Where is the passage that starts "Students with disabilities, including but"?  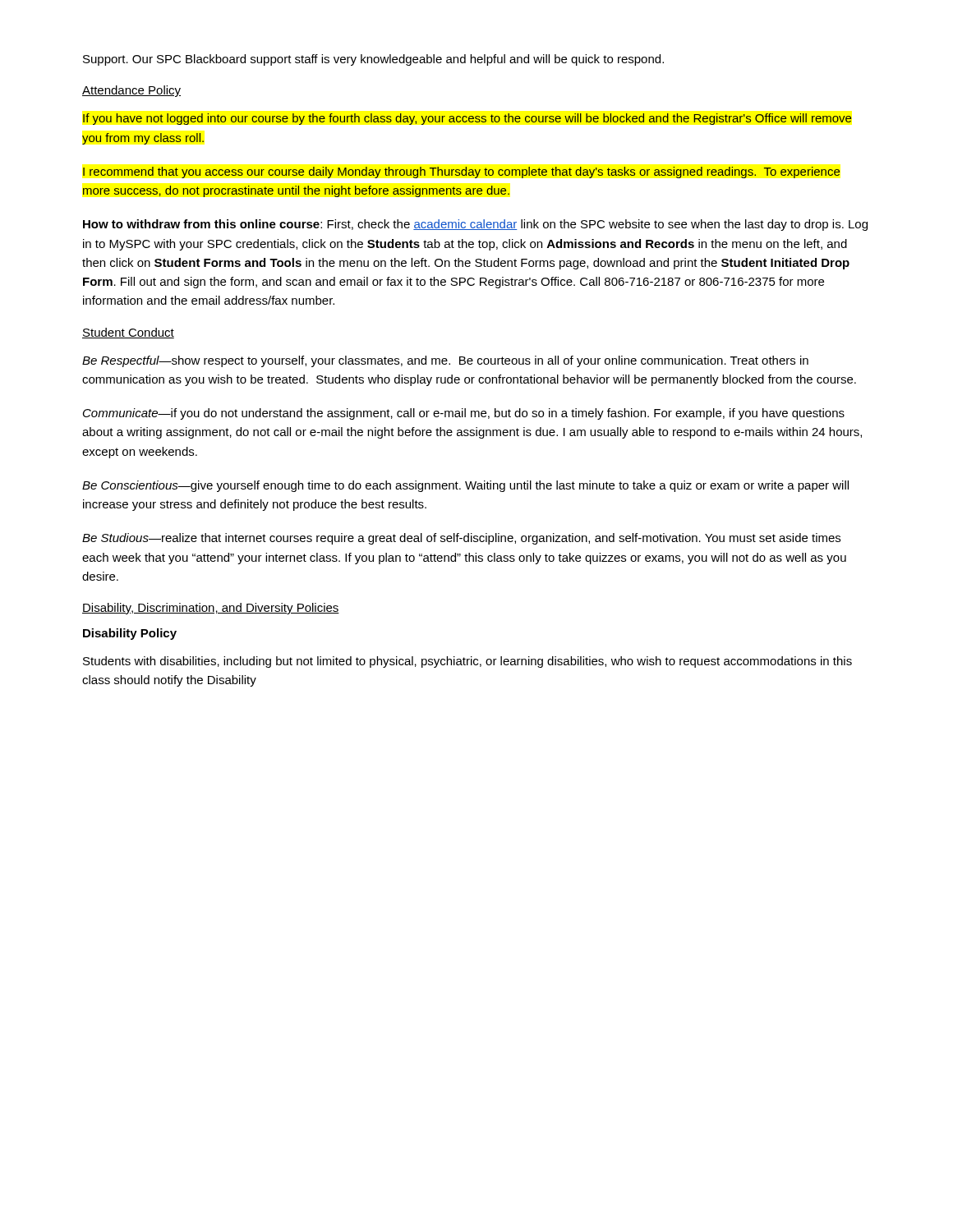click(x=467, y=670)
